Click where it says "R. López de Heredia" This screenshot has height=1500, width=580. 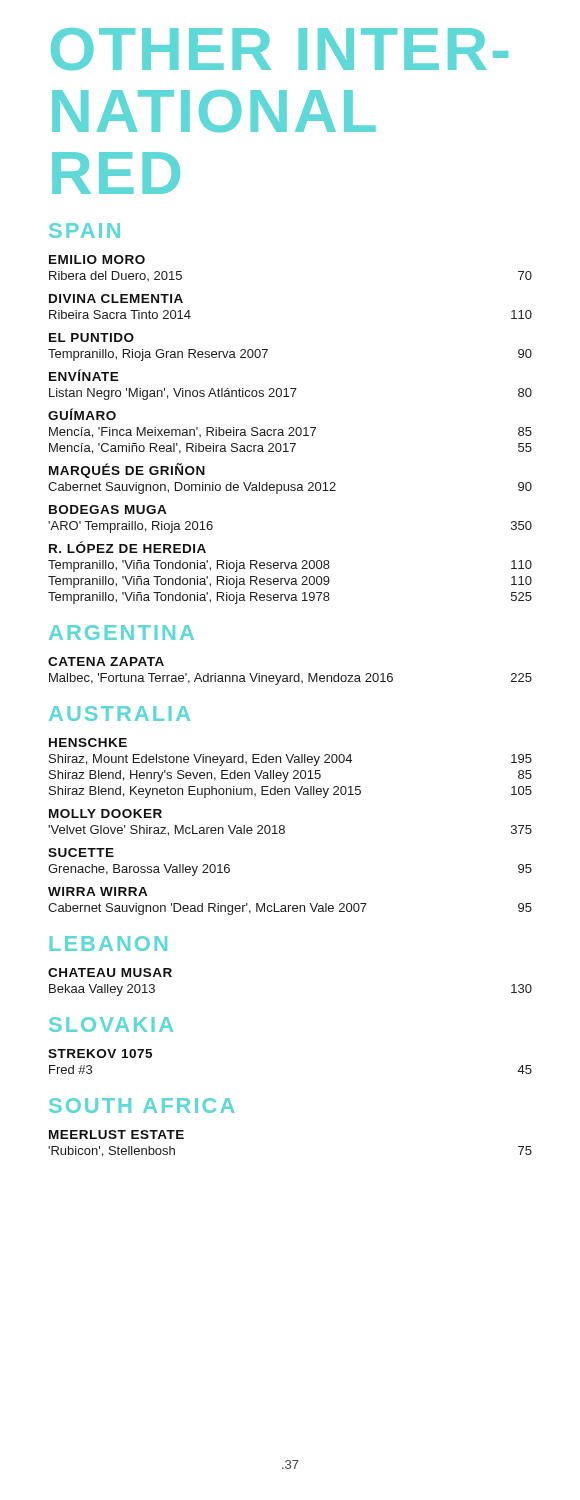127,549
